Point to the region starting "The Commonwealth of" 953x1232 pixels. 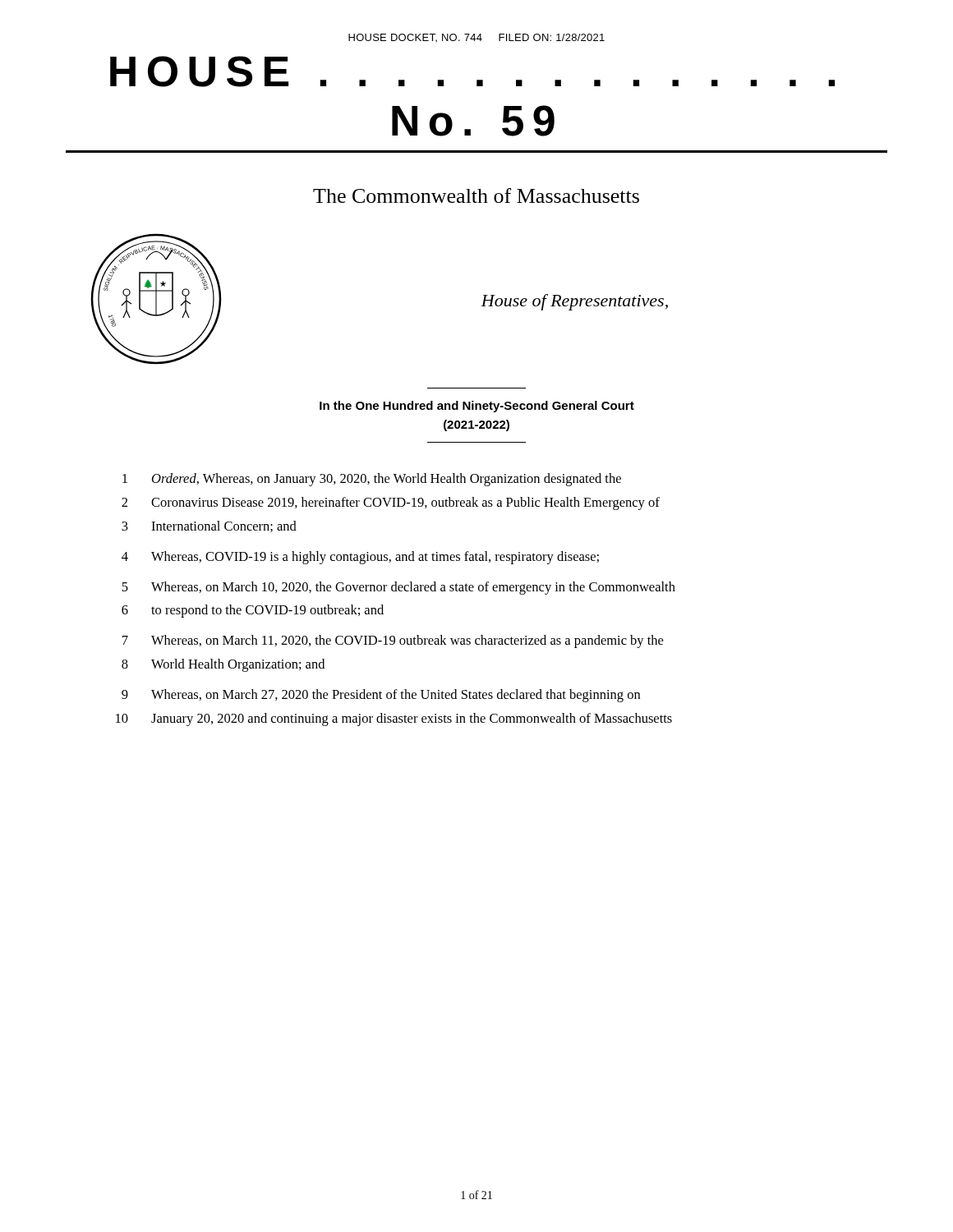(476, 196)
